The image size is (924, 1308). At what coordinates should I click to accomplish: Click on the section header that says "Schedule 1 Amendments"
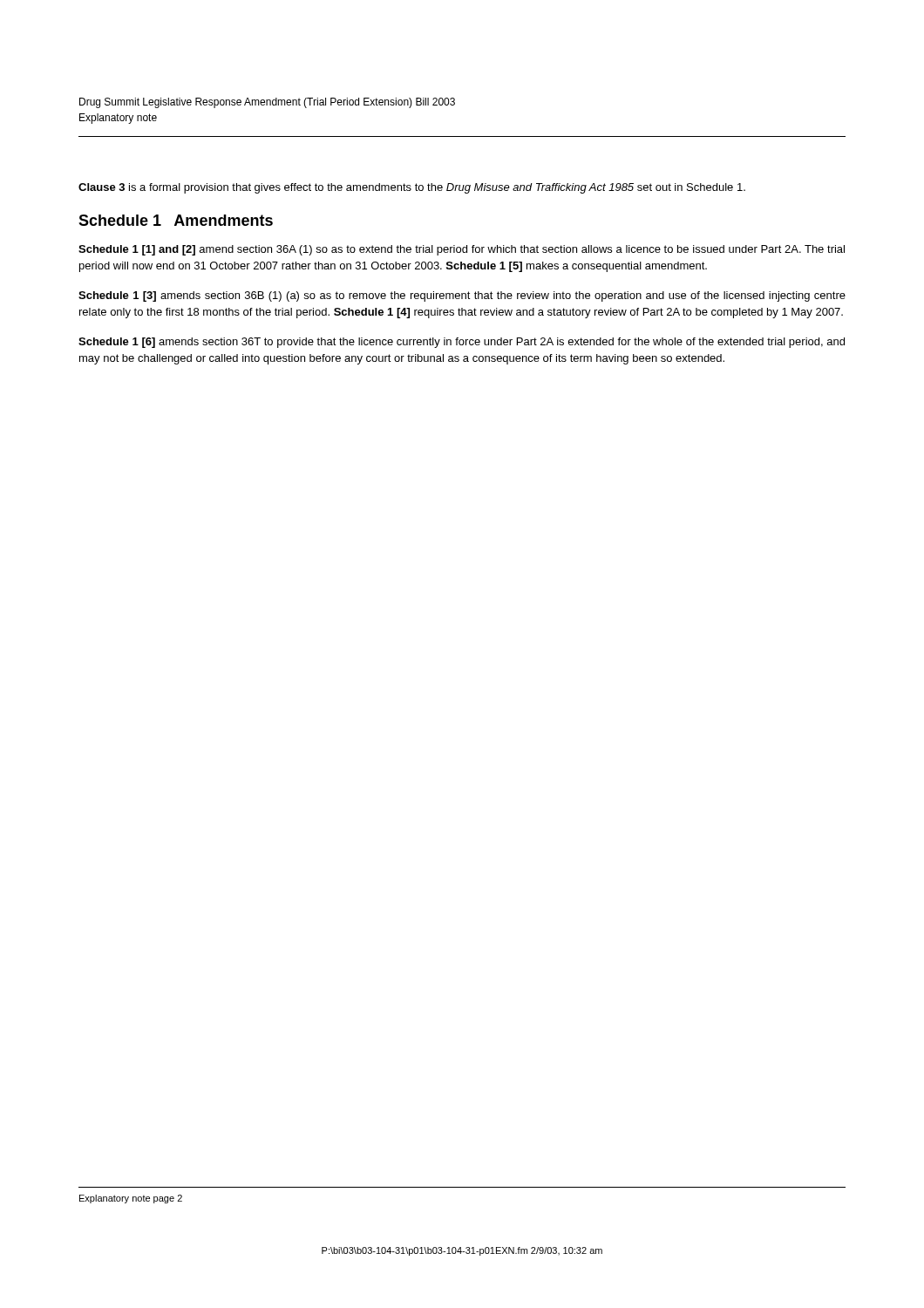[x=176, y=220]
